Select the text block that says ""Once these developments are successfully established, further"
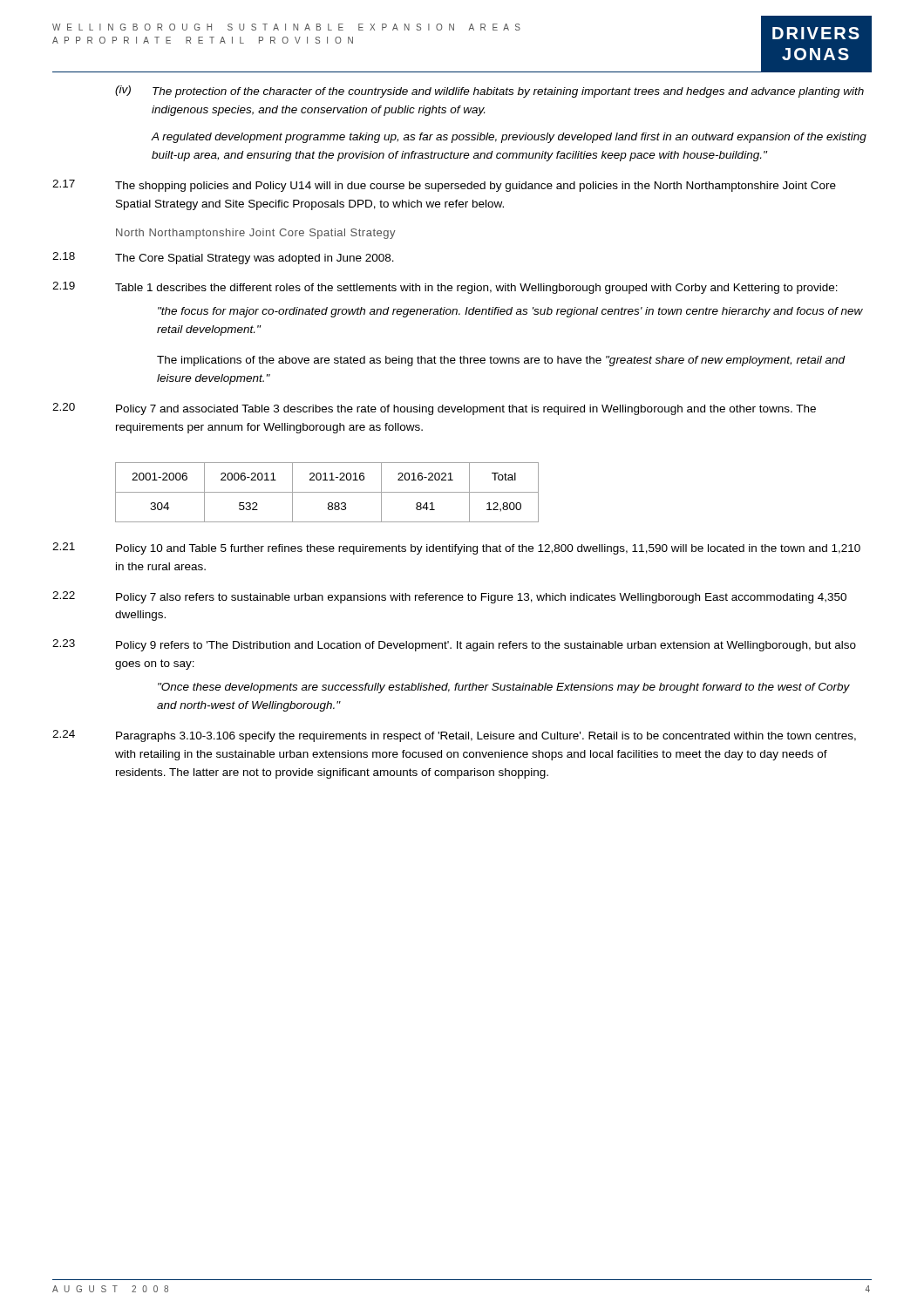 tap(503, 696)
